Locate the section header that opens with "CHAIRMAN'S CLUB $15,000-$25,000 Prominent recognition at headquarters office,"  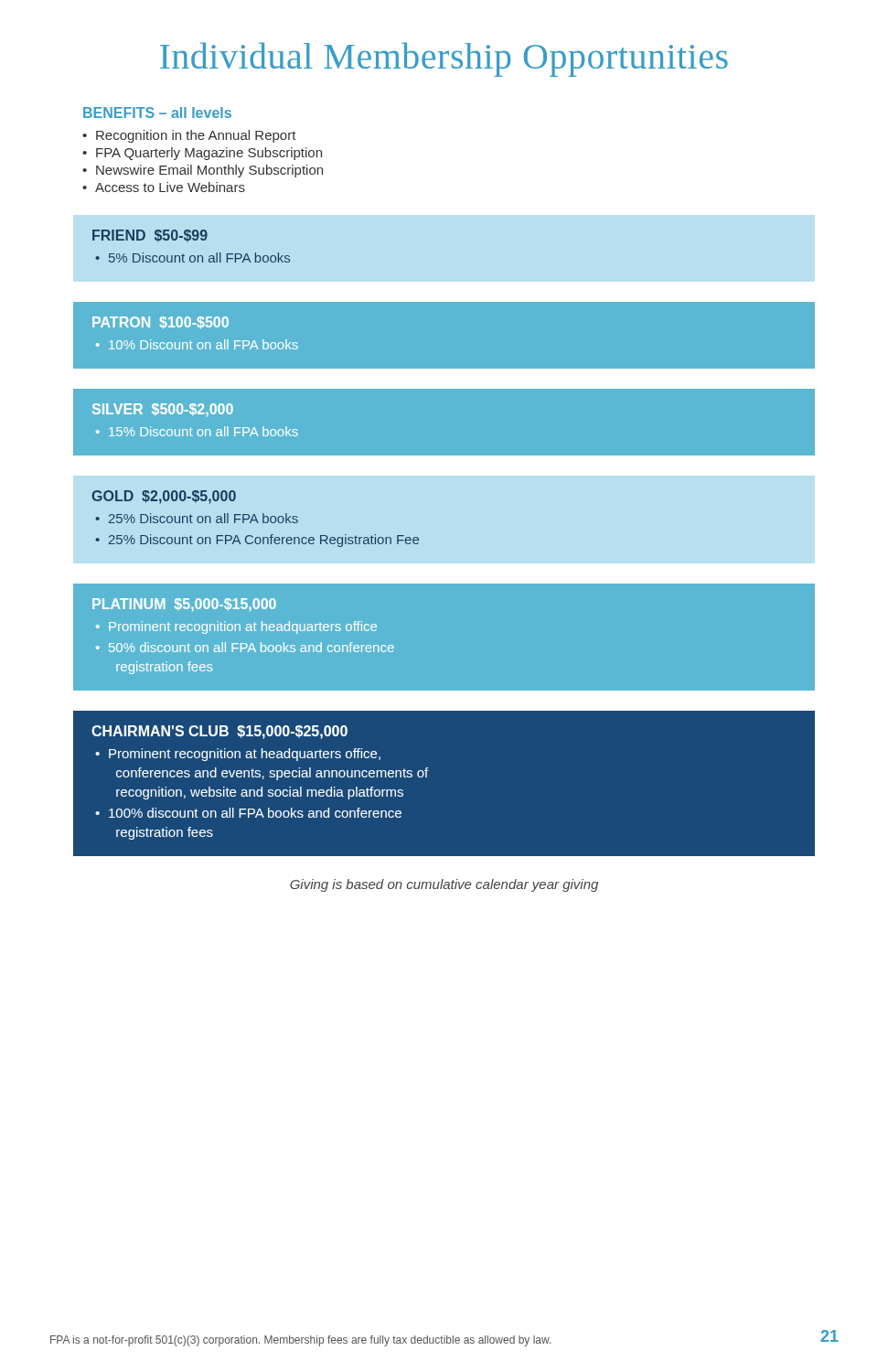219,732
